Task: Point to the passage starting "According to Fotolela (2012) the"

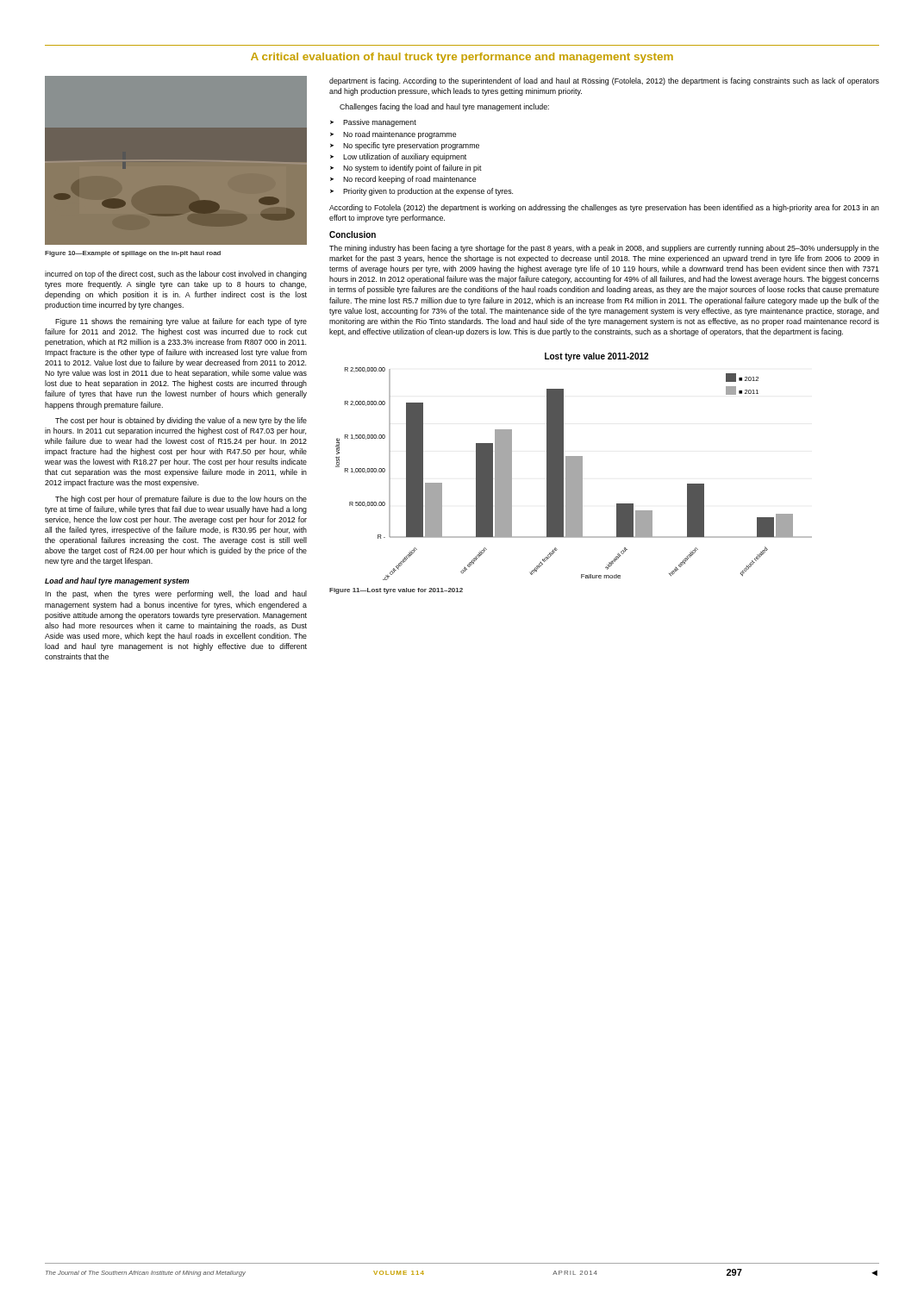Action: coord(604,213)
